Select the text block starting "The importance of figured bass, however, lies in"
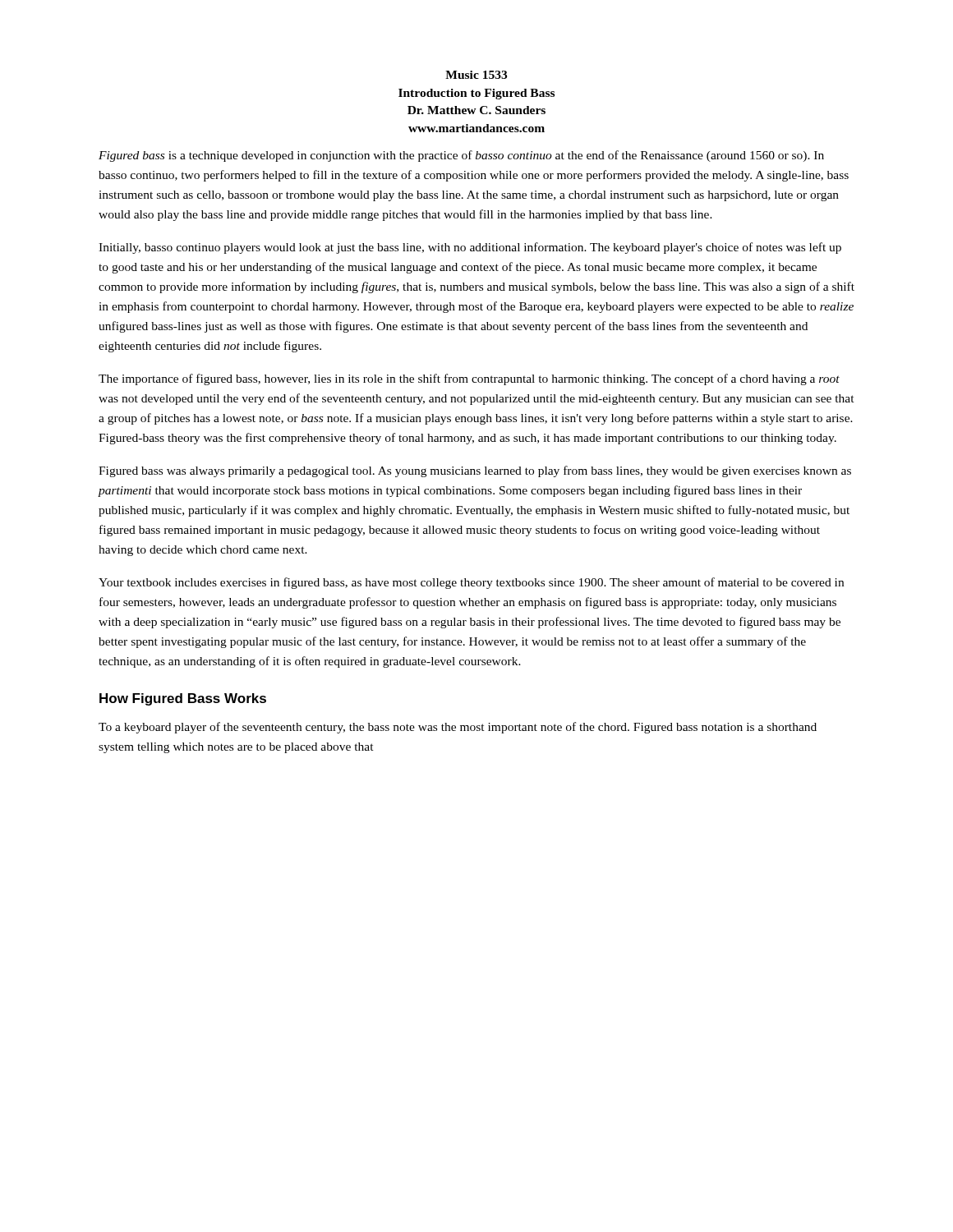The height and width of the screenshot is (1232, 953). [x=476, y=408]
